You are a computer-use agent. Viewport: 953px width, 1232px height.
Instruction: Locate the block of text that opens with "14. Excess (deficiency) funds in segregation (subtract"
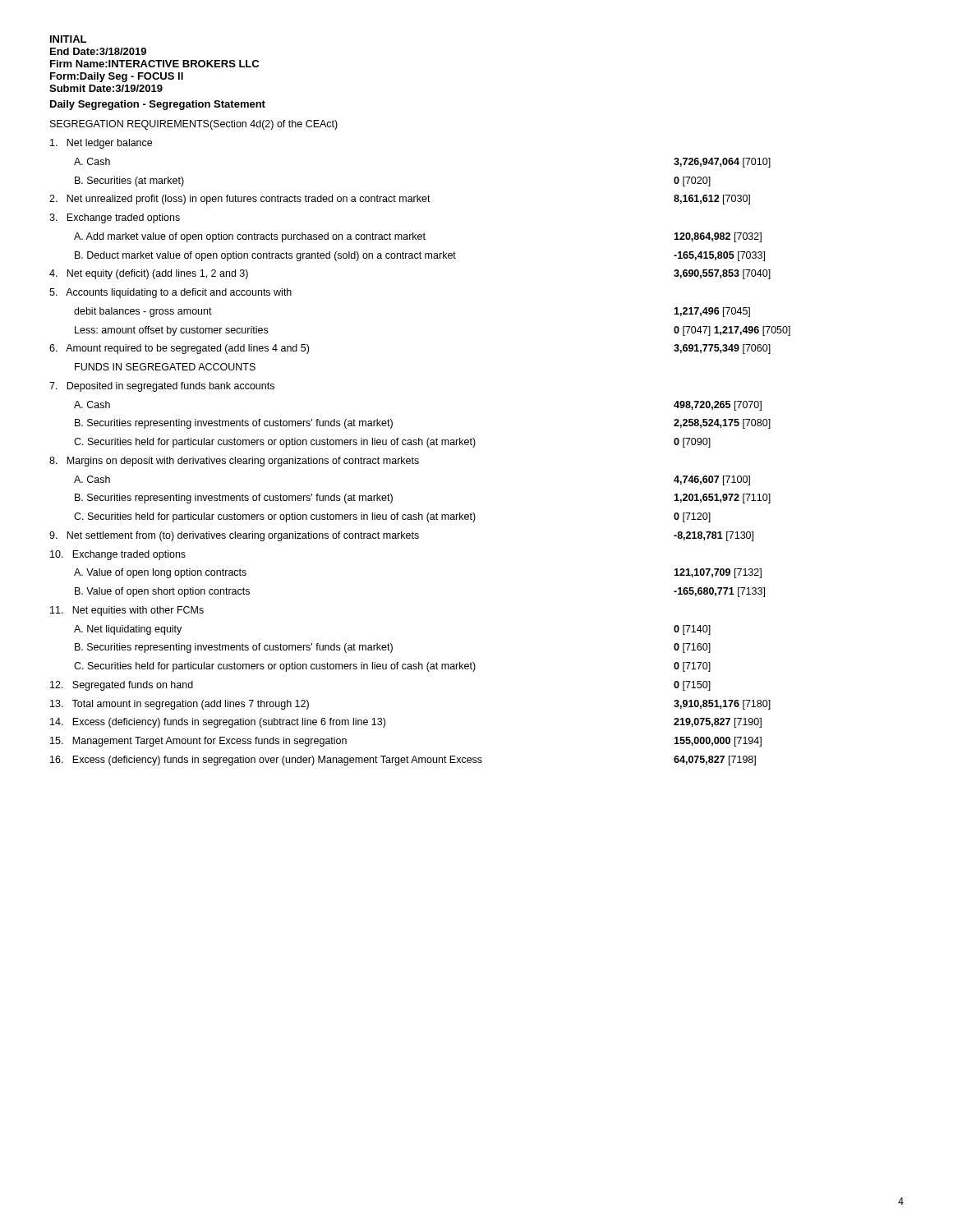point(217,722)
